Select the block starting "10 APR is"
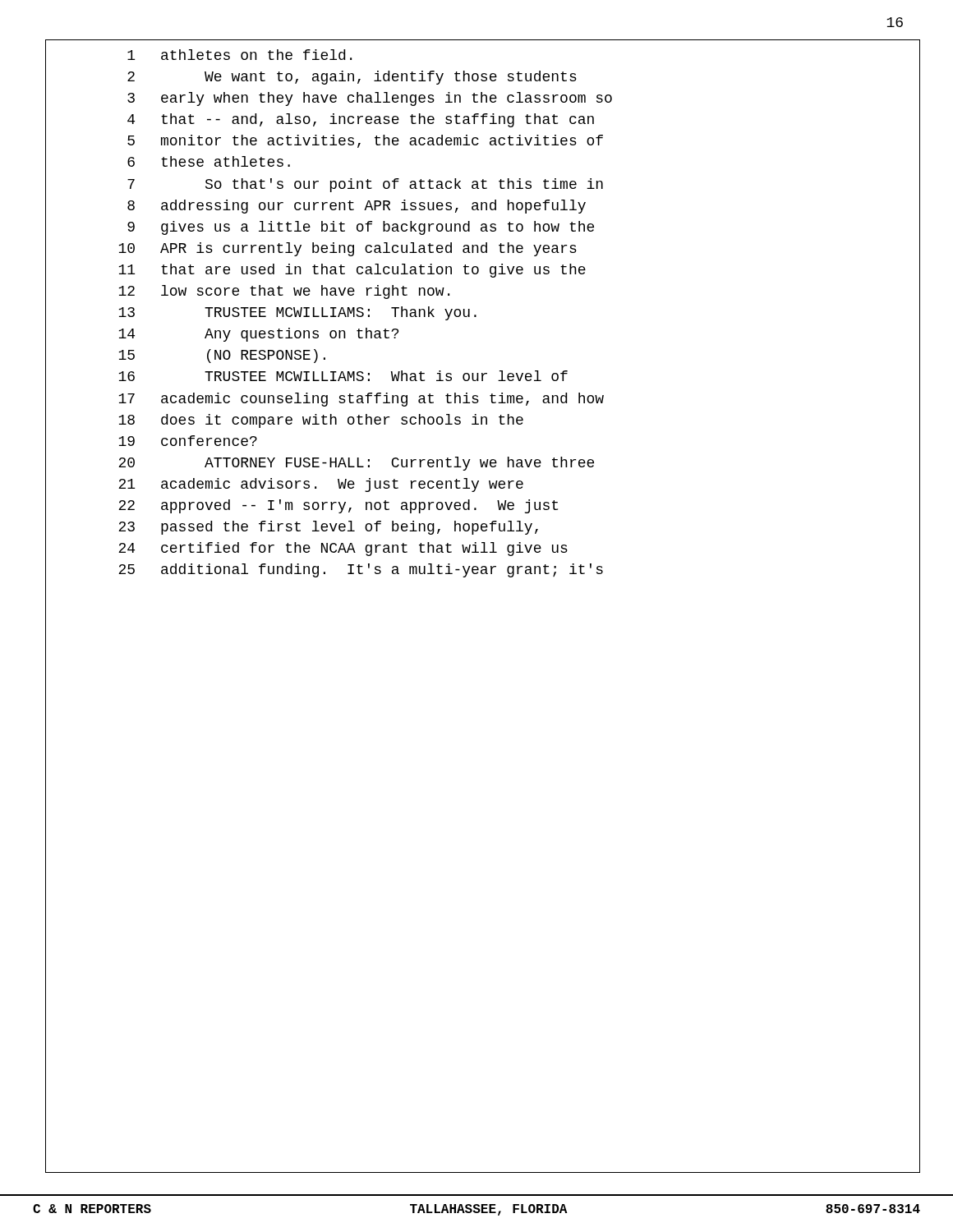This screenshot has width=953, height=1232. pos(497,249)
